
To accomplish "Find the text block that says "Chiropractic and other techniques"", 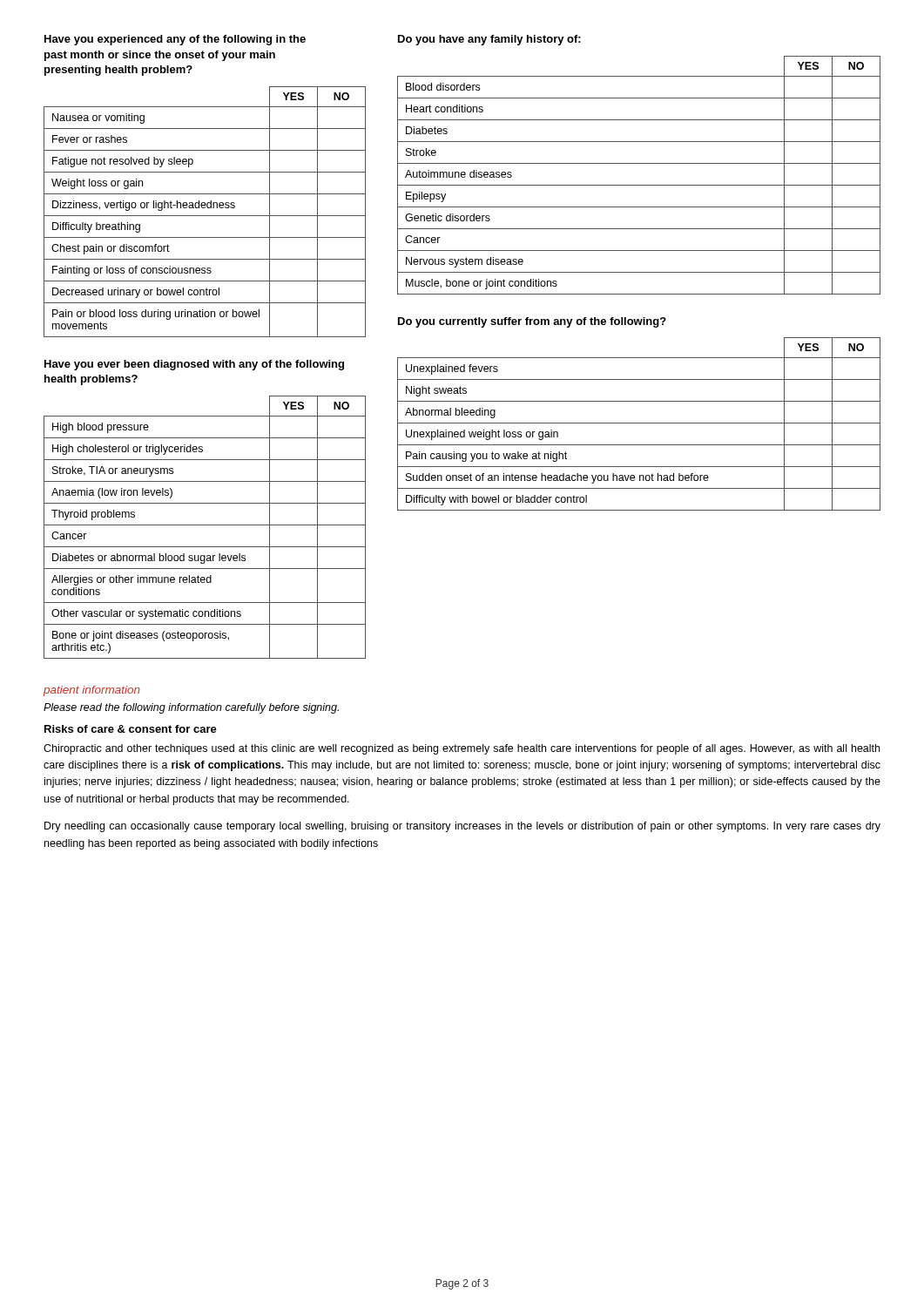I will tap(462, 774).
